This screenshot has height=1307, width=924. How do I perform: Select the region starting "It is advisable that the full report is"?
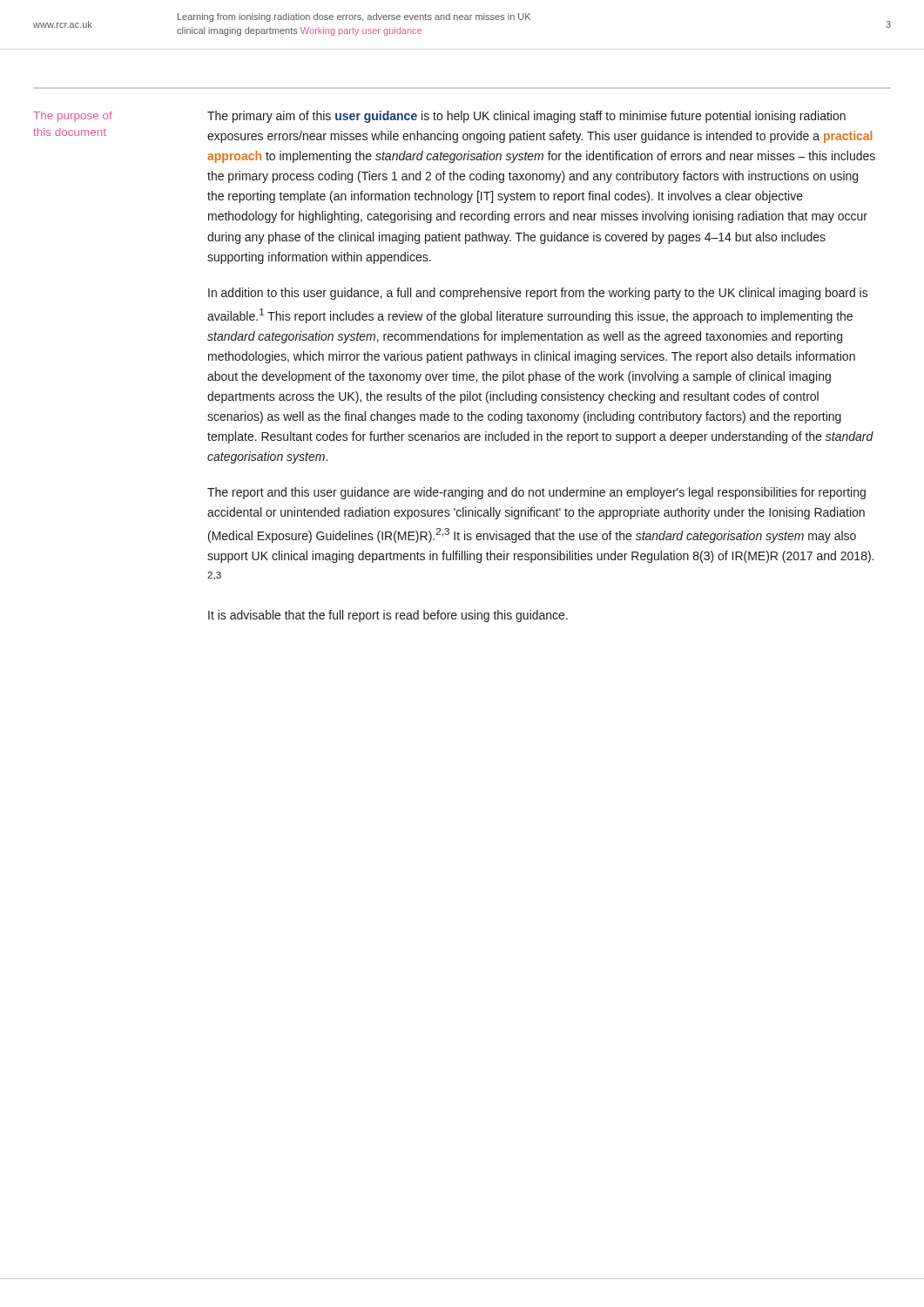(x=388, y=615)
